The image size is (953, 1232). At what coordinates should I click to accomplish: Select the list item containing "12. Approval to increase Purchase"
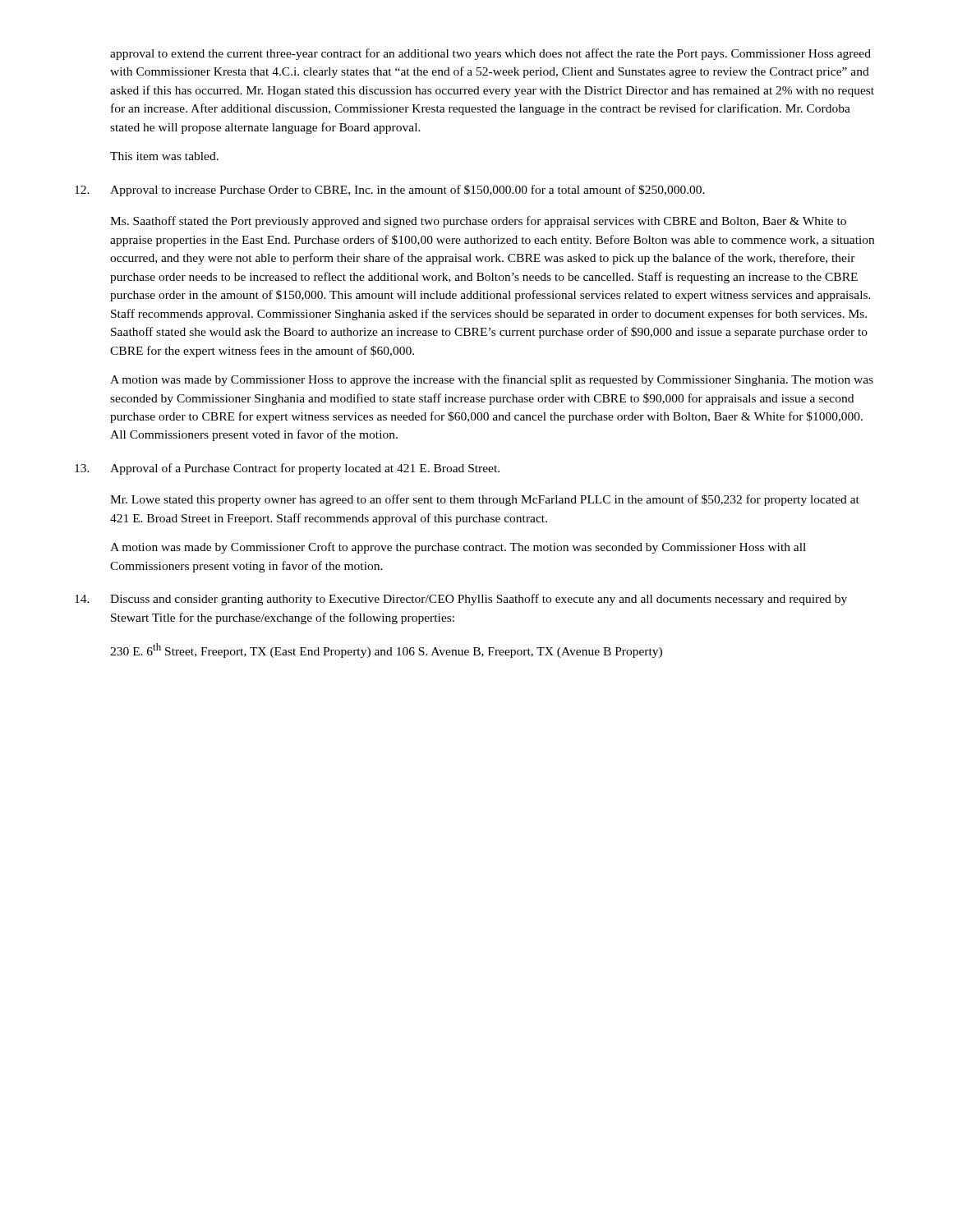point(476,190)
